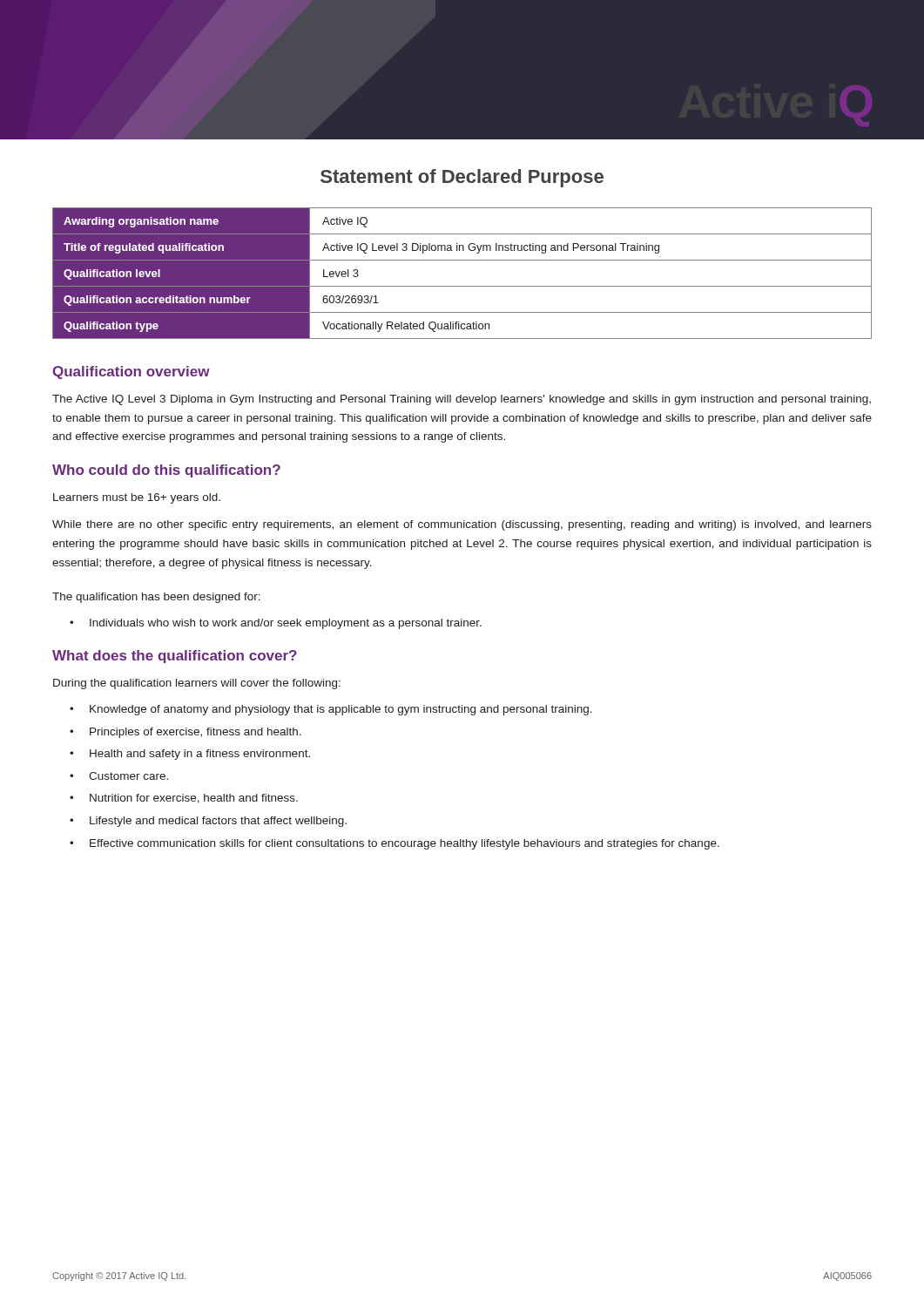924x1307 pixels.
Task: Locate the block starting "• Principles of exercise, fitness and health."
Action: [x=186, y=731]
